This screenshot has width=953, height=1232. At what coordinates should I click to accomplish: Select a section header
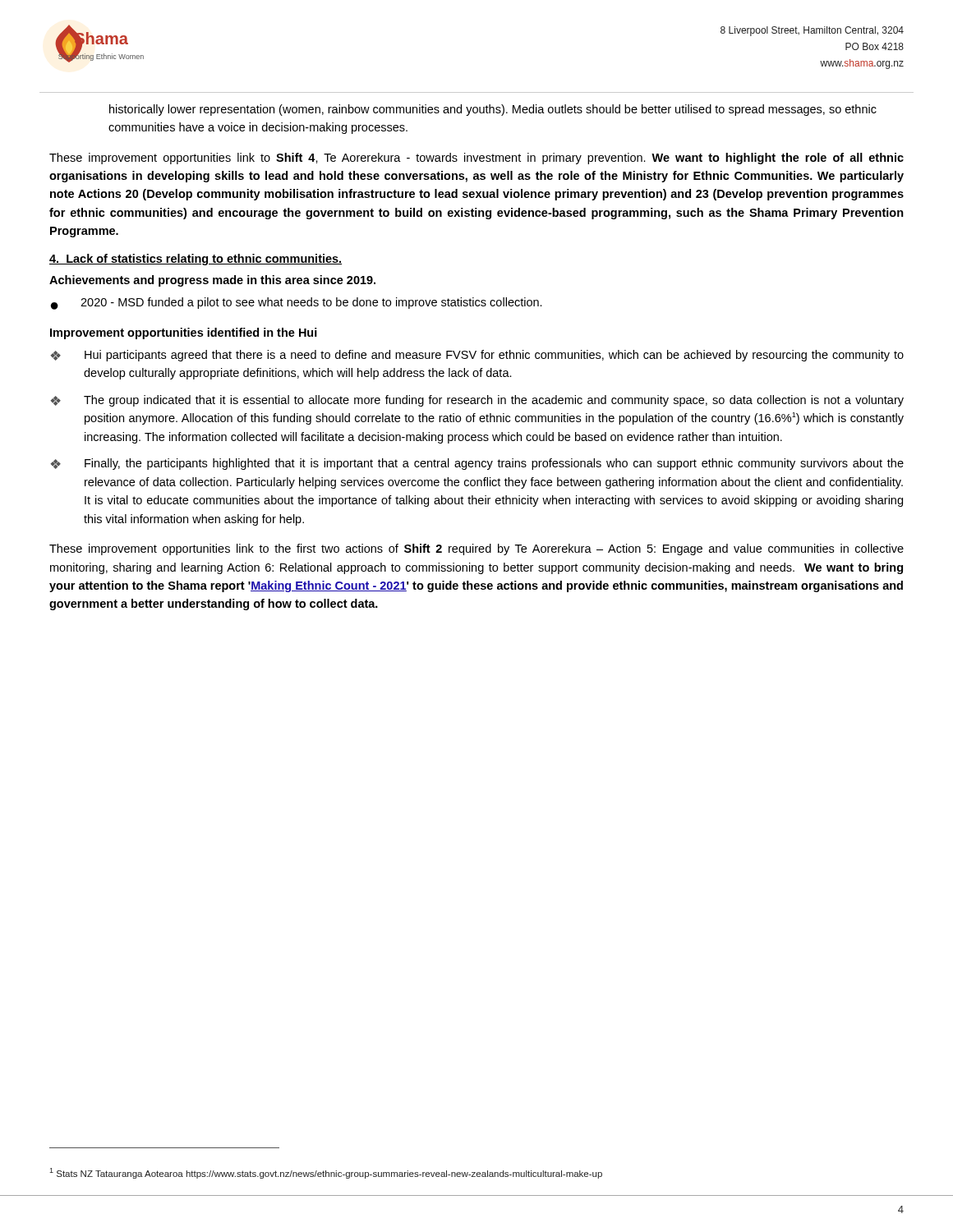click(196, 259)
